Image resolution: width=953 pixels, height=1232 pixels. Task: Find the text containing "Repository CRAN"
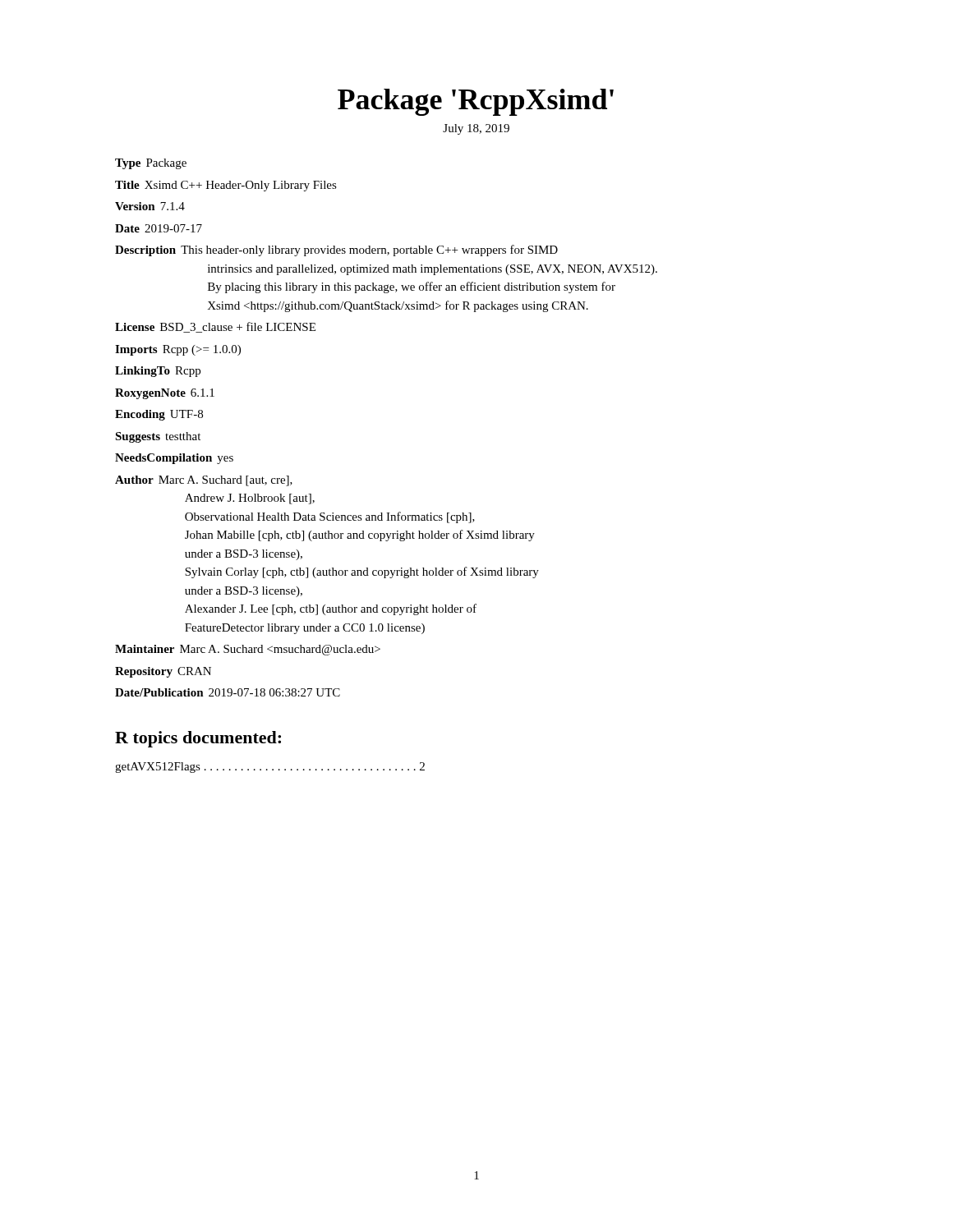tap(163, 671)
